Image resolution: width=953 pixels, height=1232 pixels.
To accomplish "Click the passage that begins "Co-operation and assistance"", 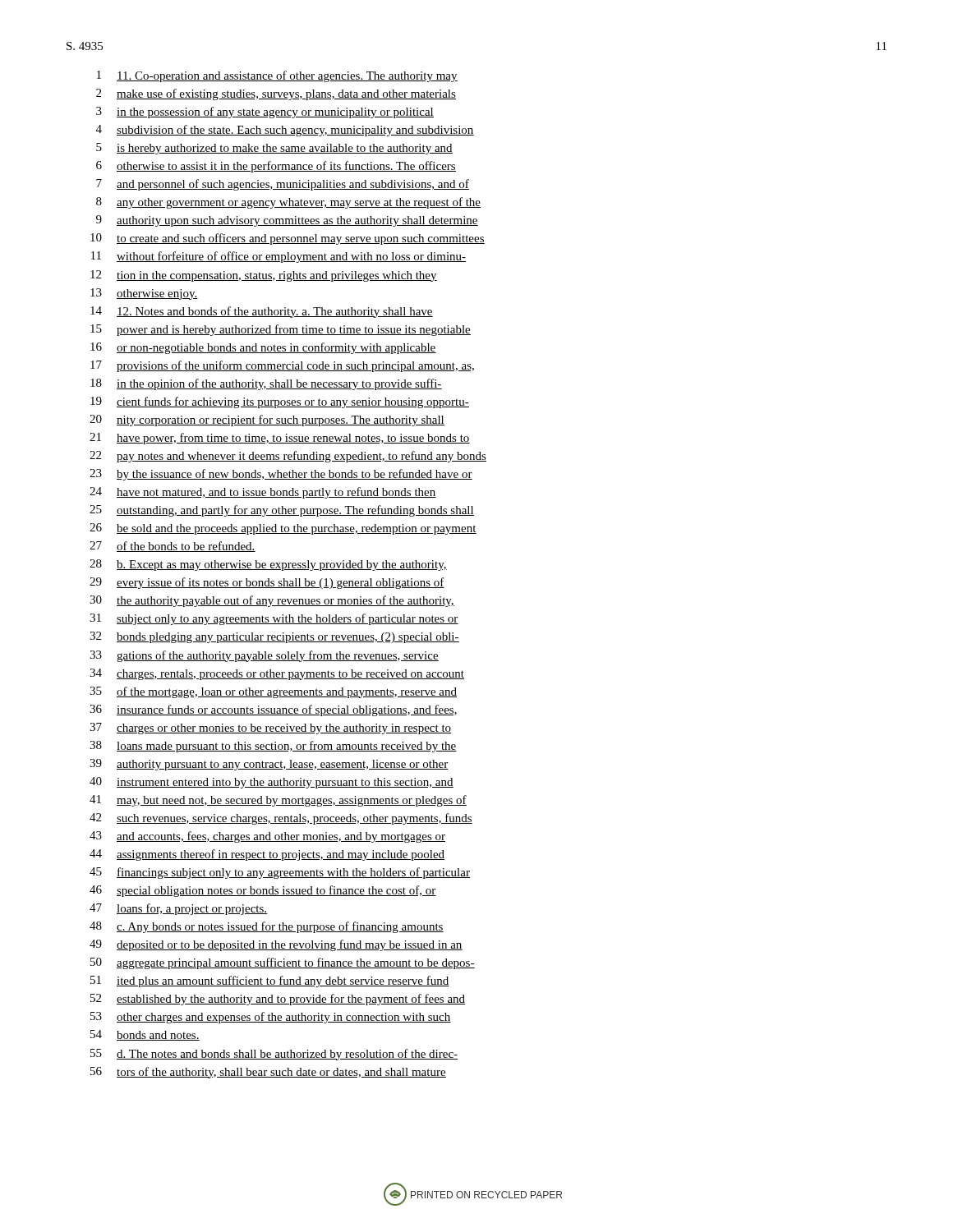I will [x=277, y=76].
